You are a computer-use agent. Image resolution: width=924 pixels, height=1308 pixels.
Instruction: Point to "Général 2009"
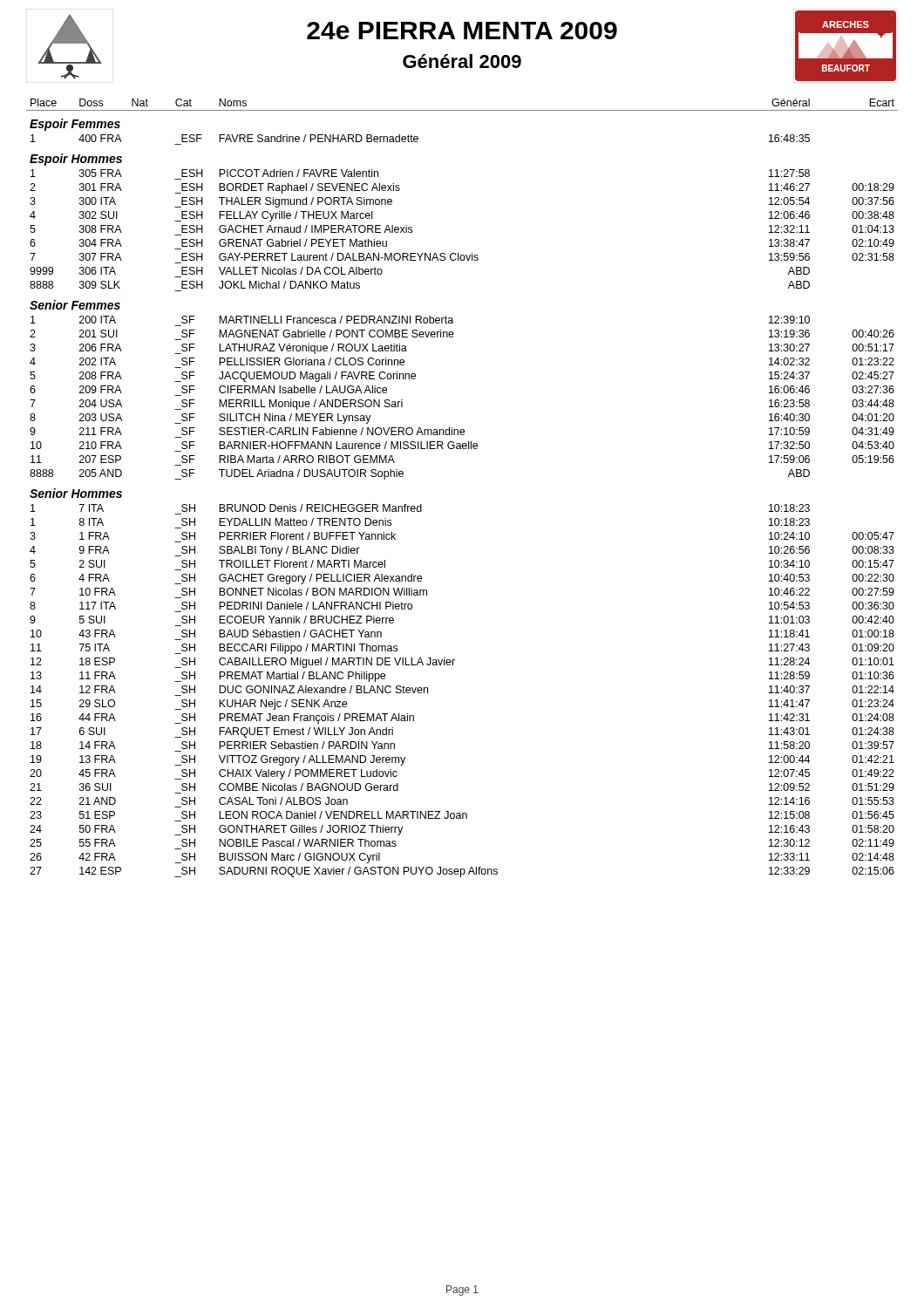click(x=462, y=61)
